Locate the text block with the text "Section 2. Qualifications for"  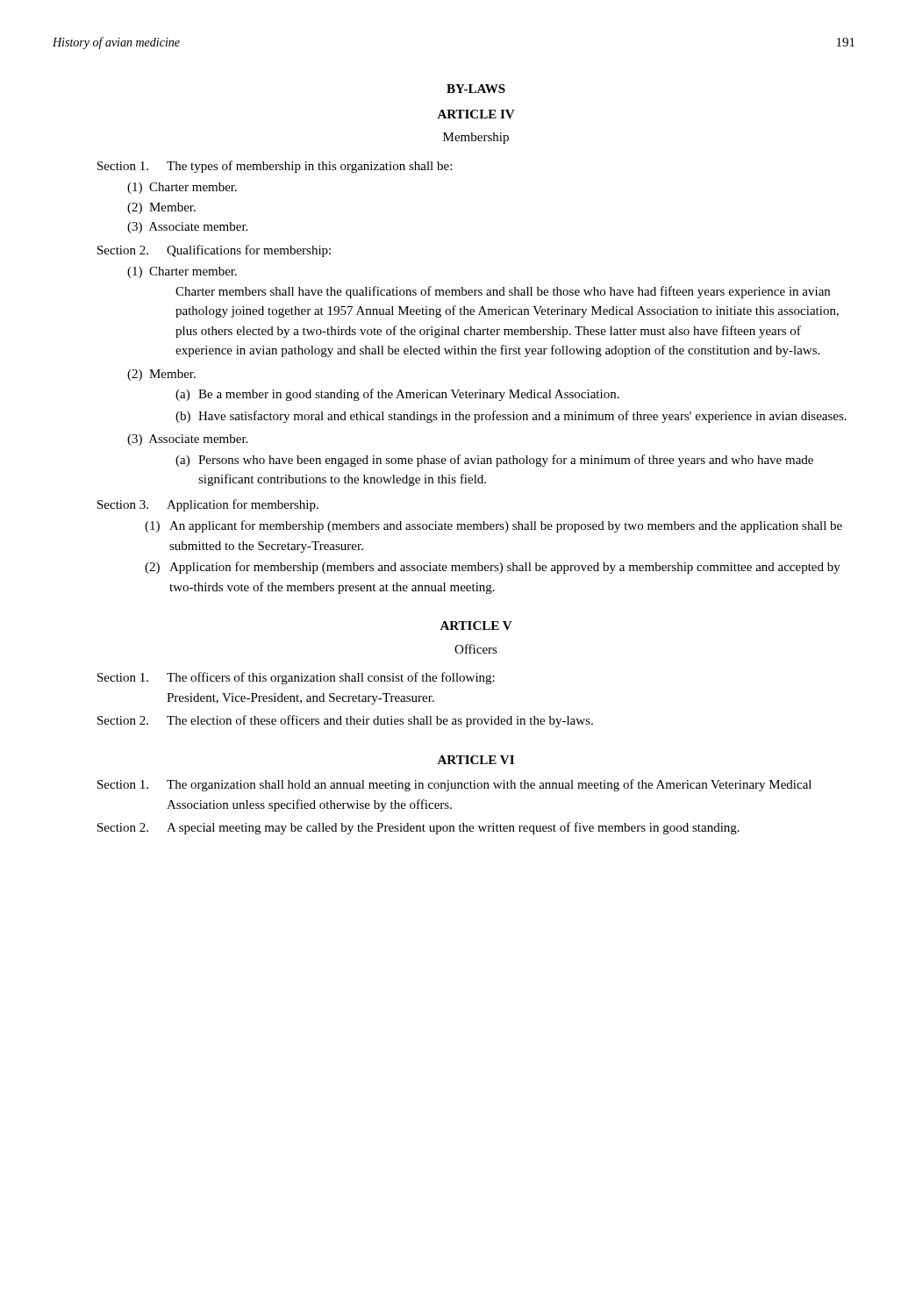point(214,251)
